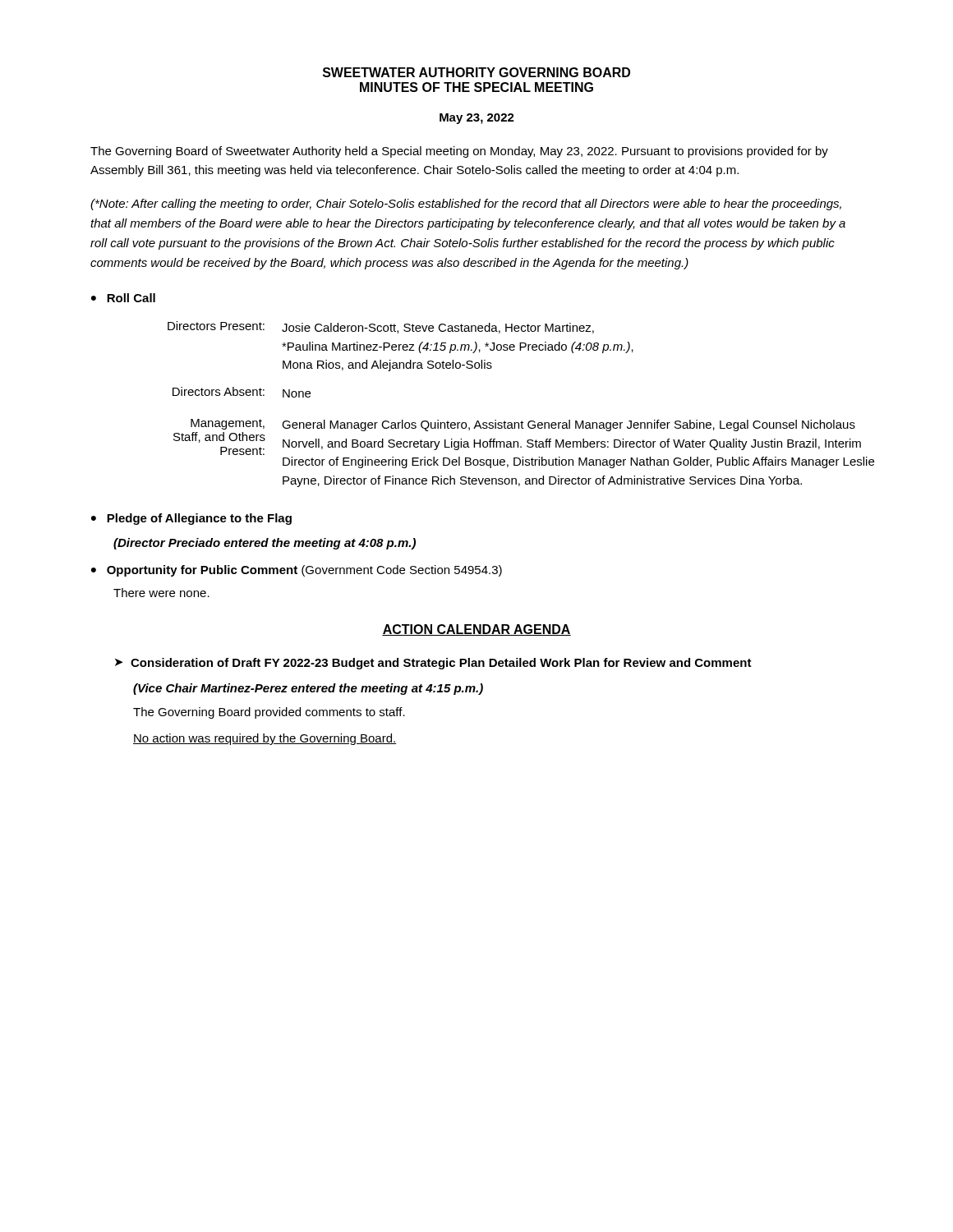Point to the block beginning "➤ Consideration of Draft"

point(432,663)
